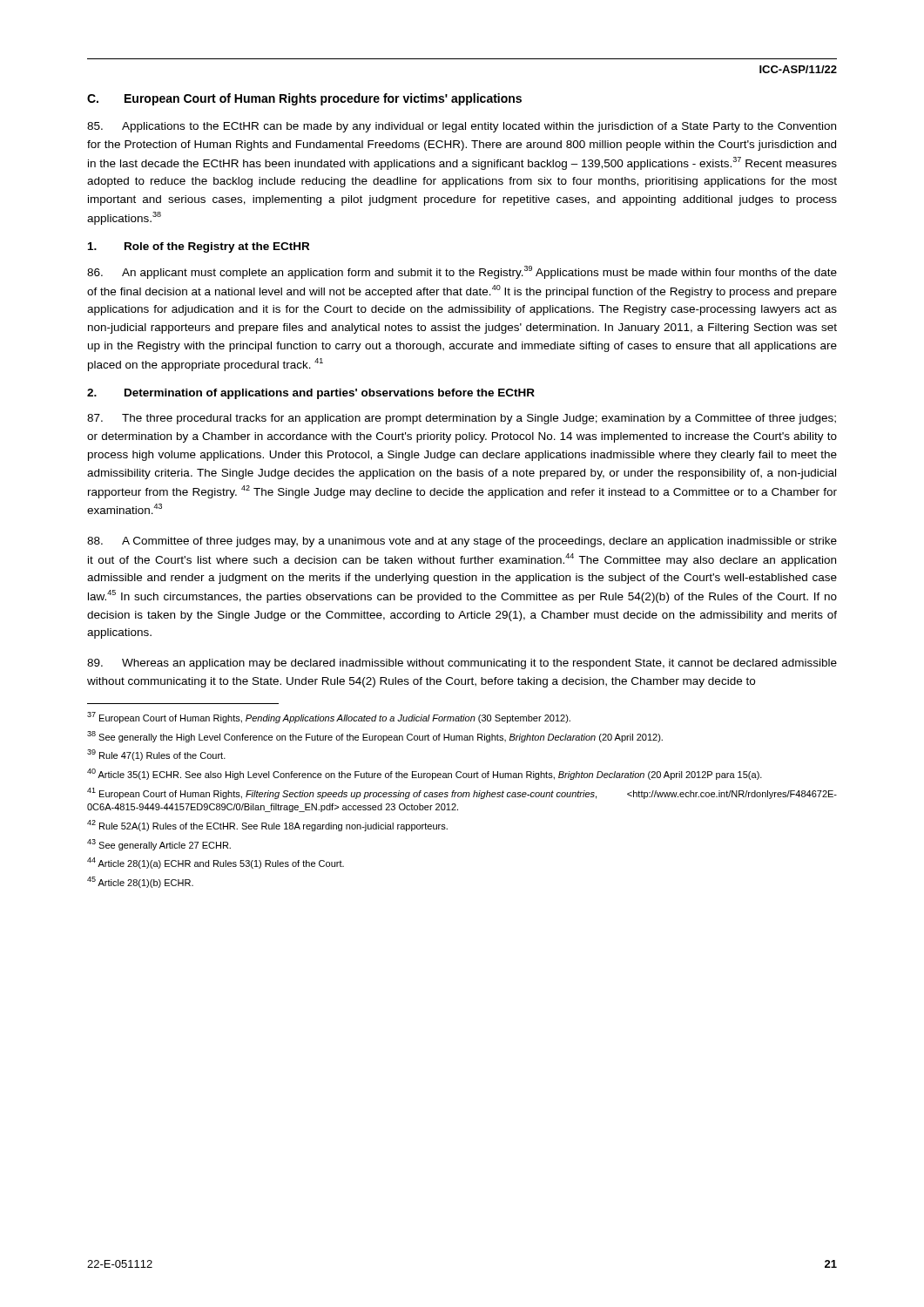Locate the footnote that says "40 Article 35(1)"
This screenshot has height=1307, width=924.
[425, 773]
